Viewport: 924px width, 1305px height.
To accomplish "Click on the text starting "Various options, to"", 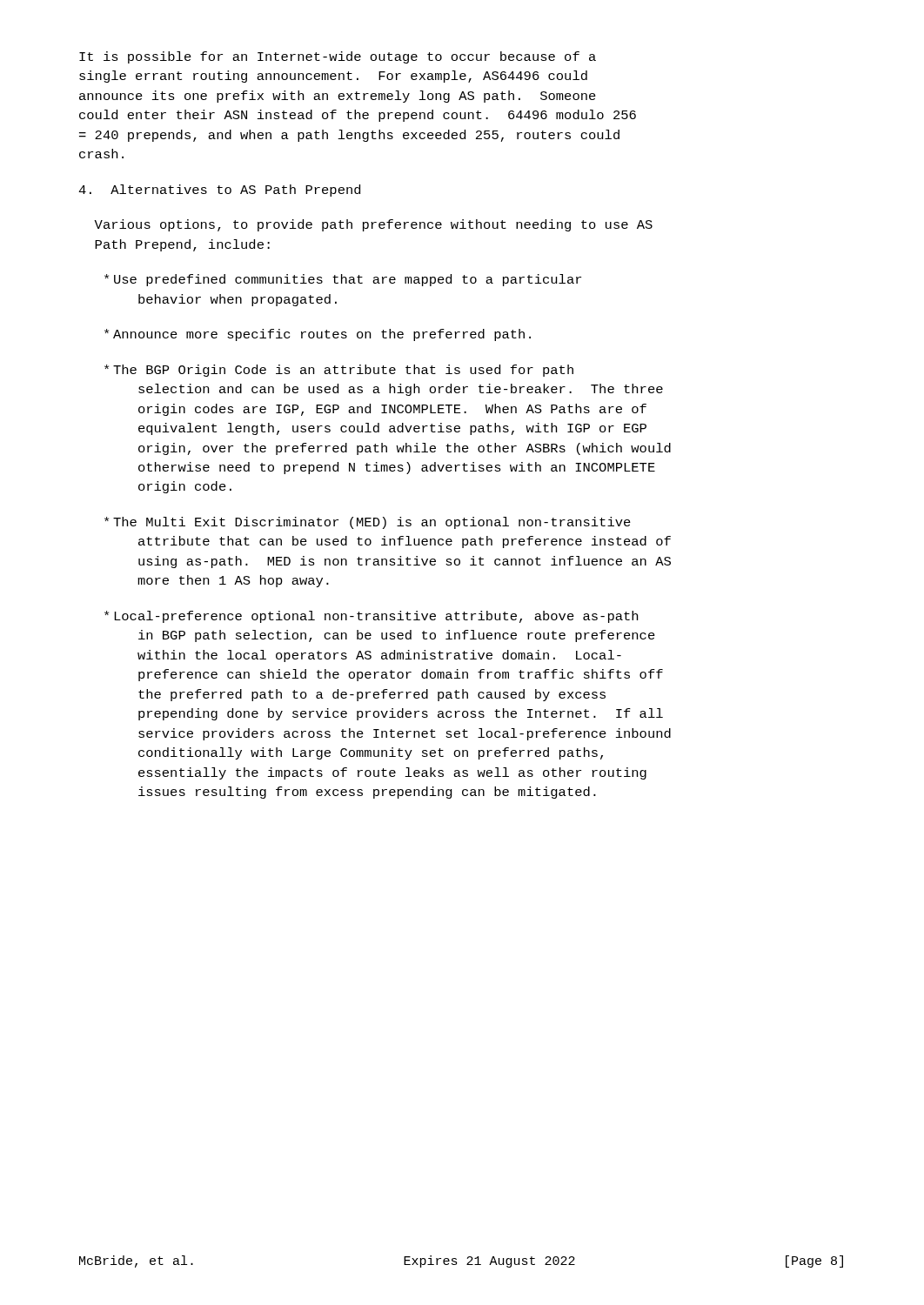I will (x=366, y=235).
